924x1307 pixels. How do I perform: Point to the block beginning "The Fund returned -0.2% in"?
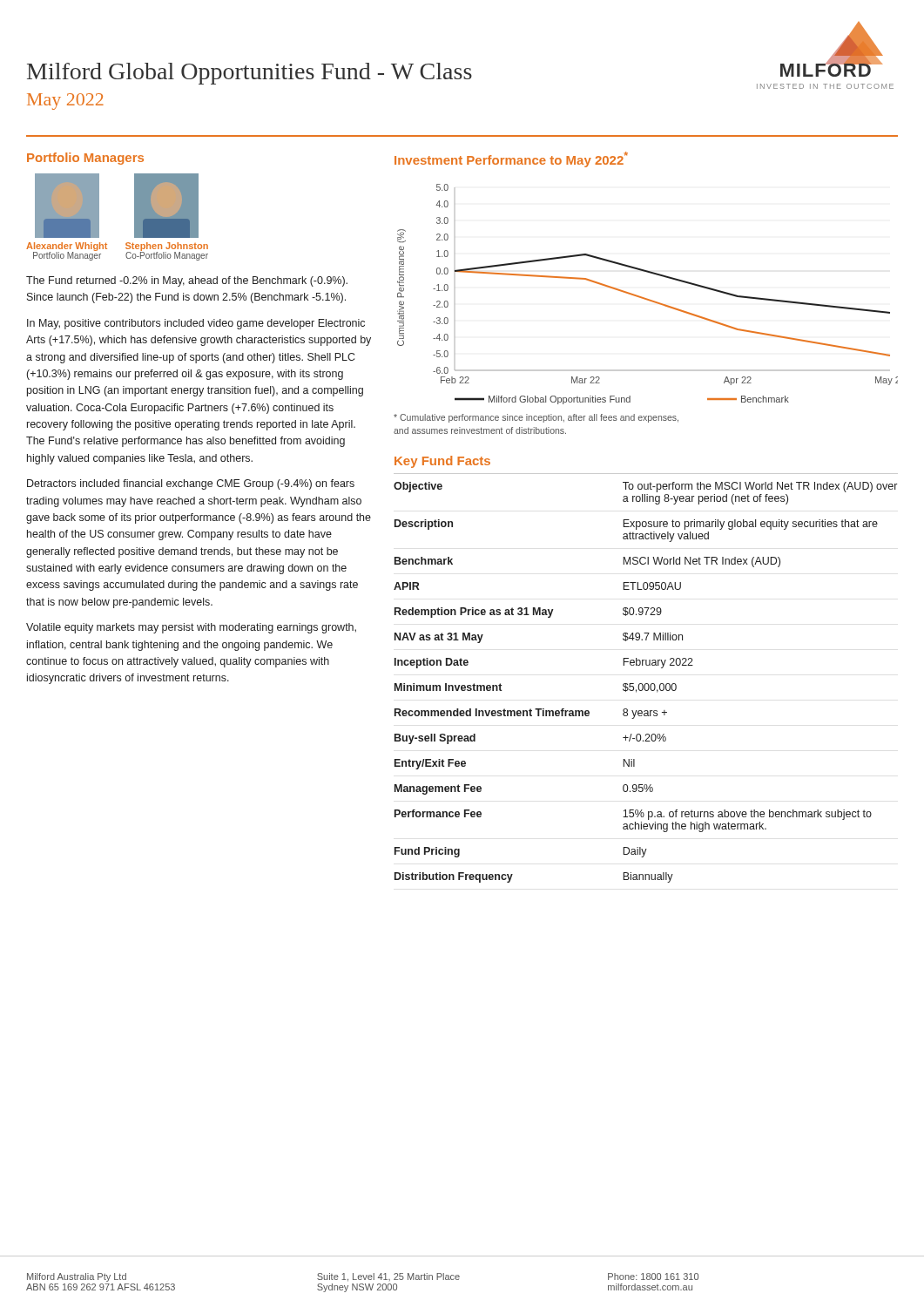point(187,289)
